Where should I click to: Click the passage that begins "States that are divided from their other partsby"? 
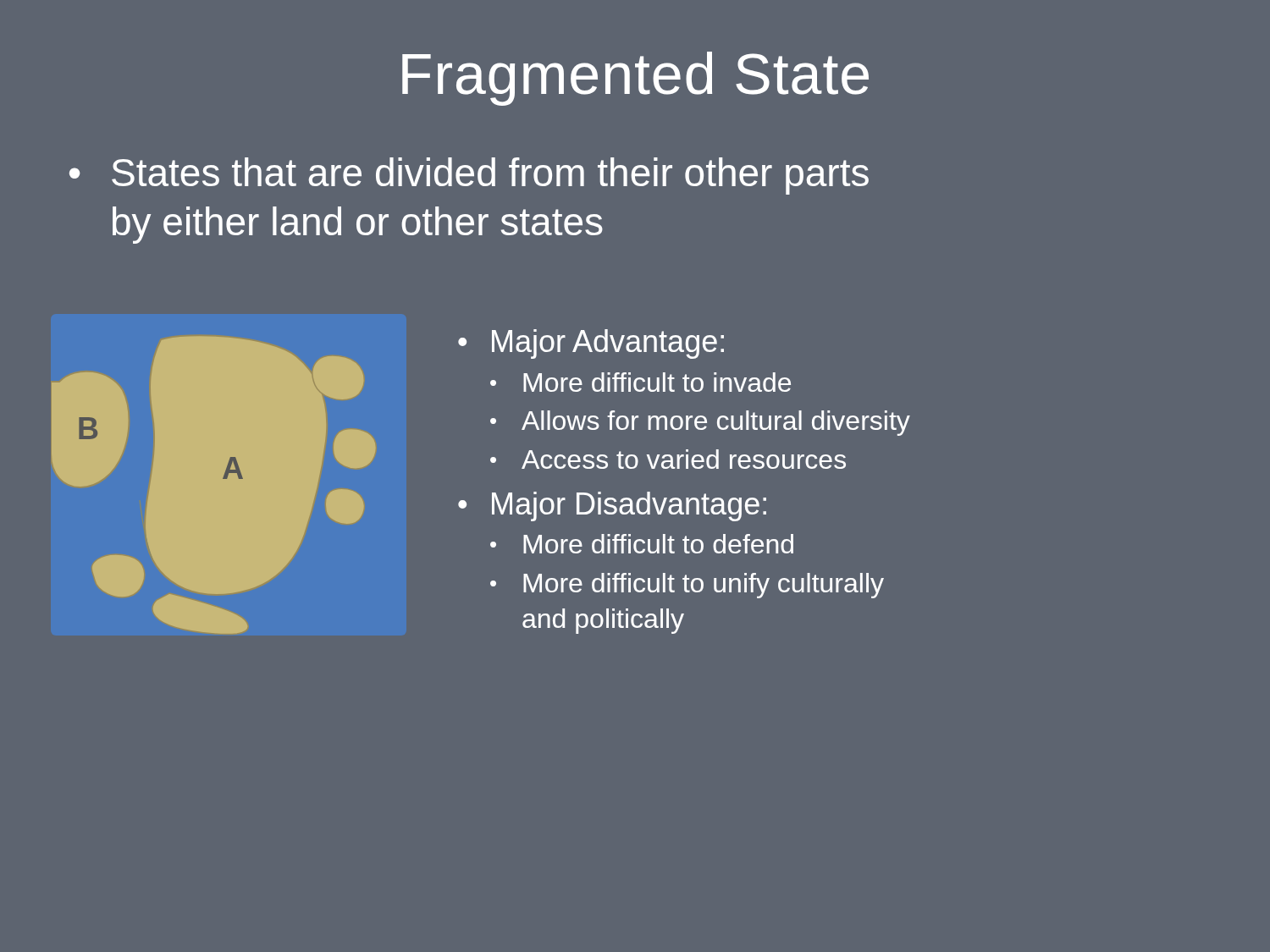(635, 198)
